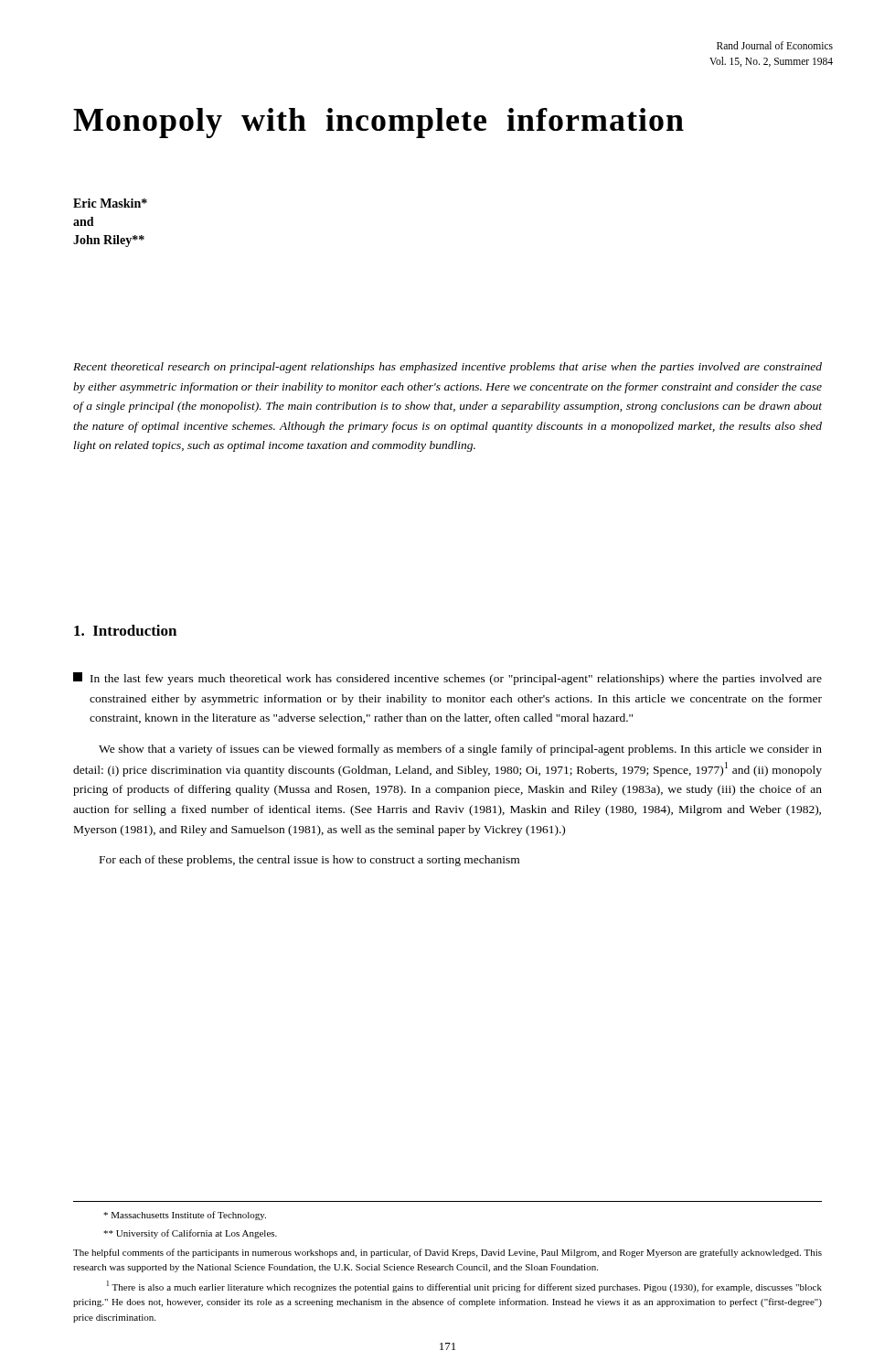
Task: Find the text that reads "Eric Maskin*"
Action: click(x=110, y=203)
